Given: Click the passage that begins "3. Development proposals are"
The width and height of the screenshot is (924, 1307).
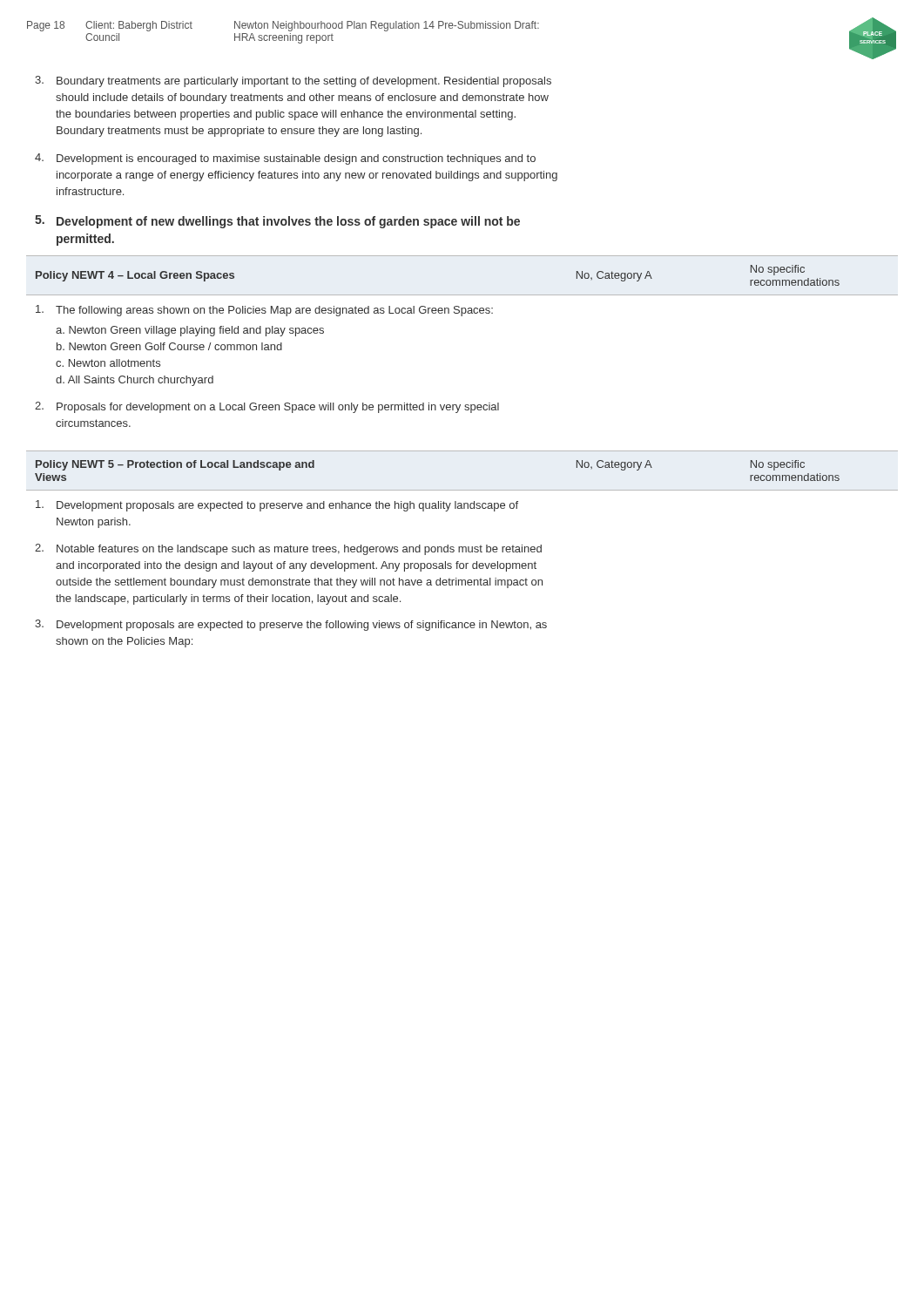Looking at the screenshot, I should (296, 634).
